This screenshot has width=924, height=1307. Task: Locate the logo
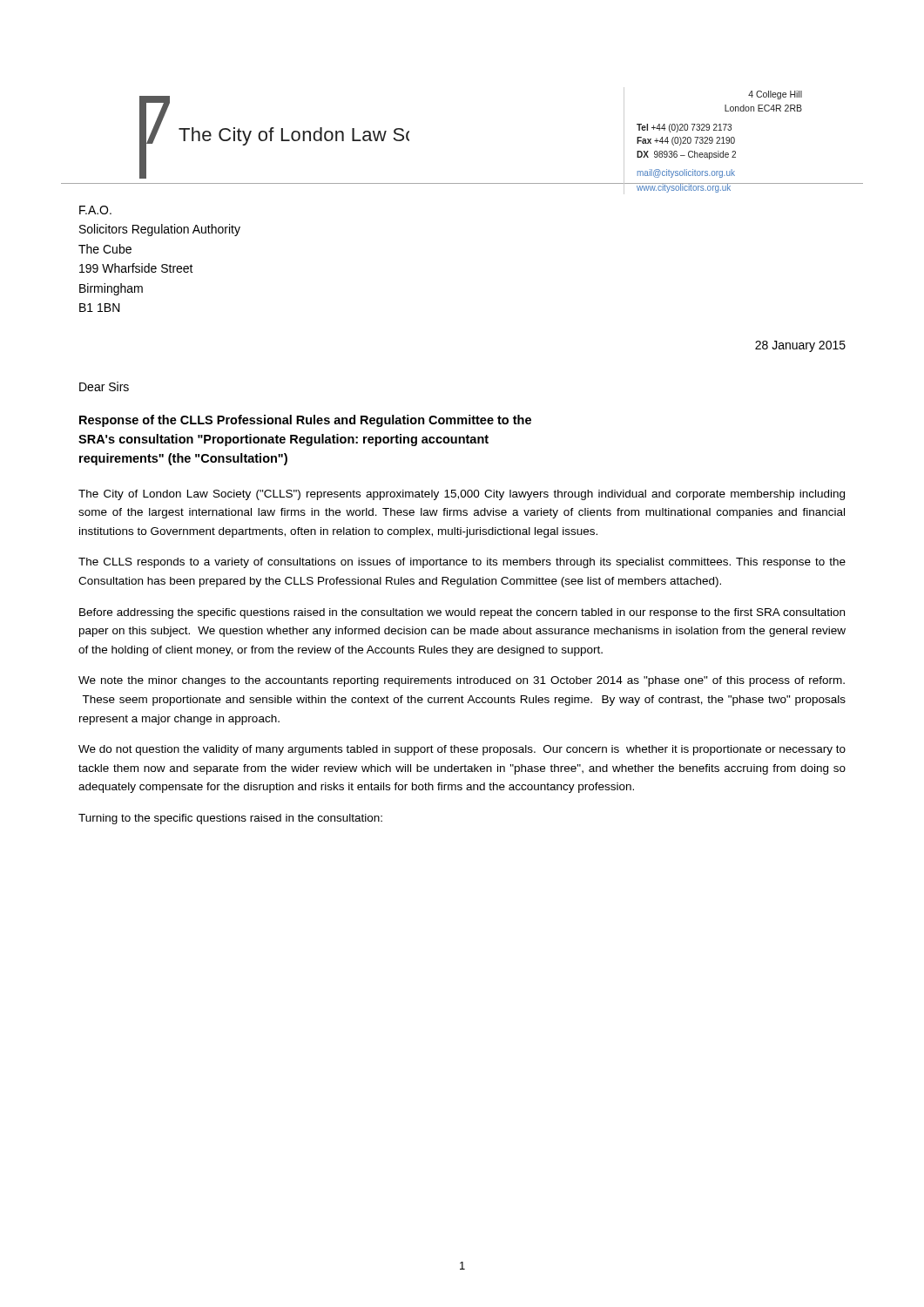[x=279, y=144]
